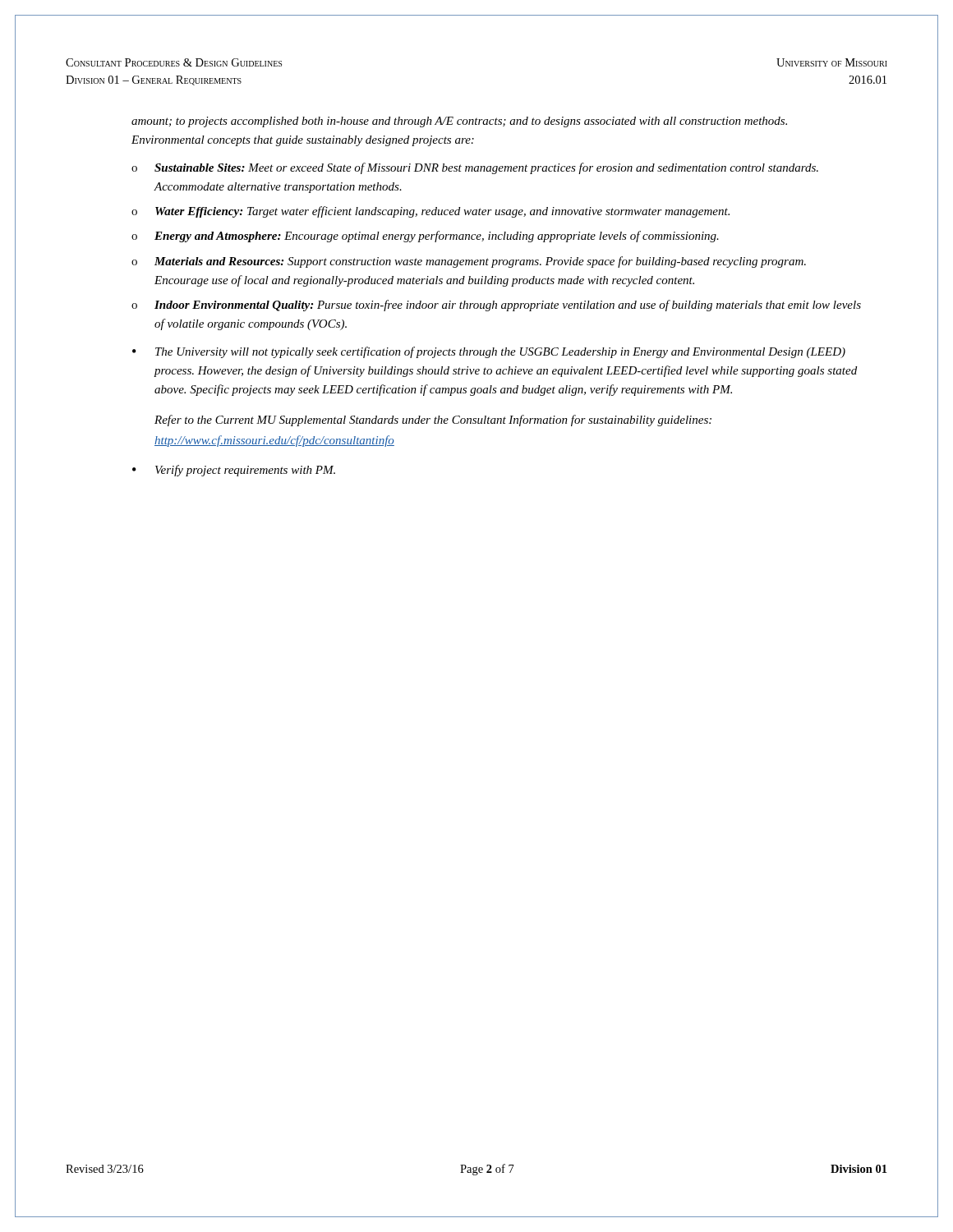This screenshot has width=953, height=1232.
Task: Point to the text starting "o Water Efficiency: Target water efficient landscaping, reduced"
Action: point(497,212)
